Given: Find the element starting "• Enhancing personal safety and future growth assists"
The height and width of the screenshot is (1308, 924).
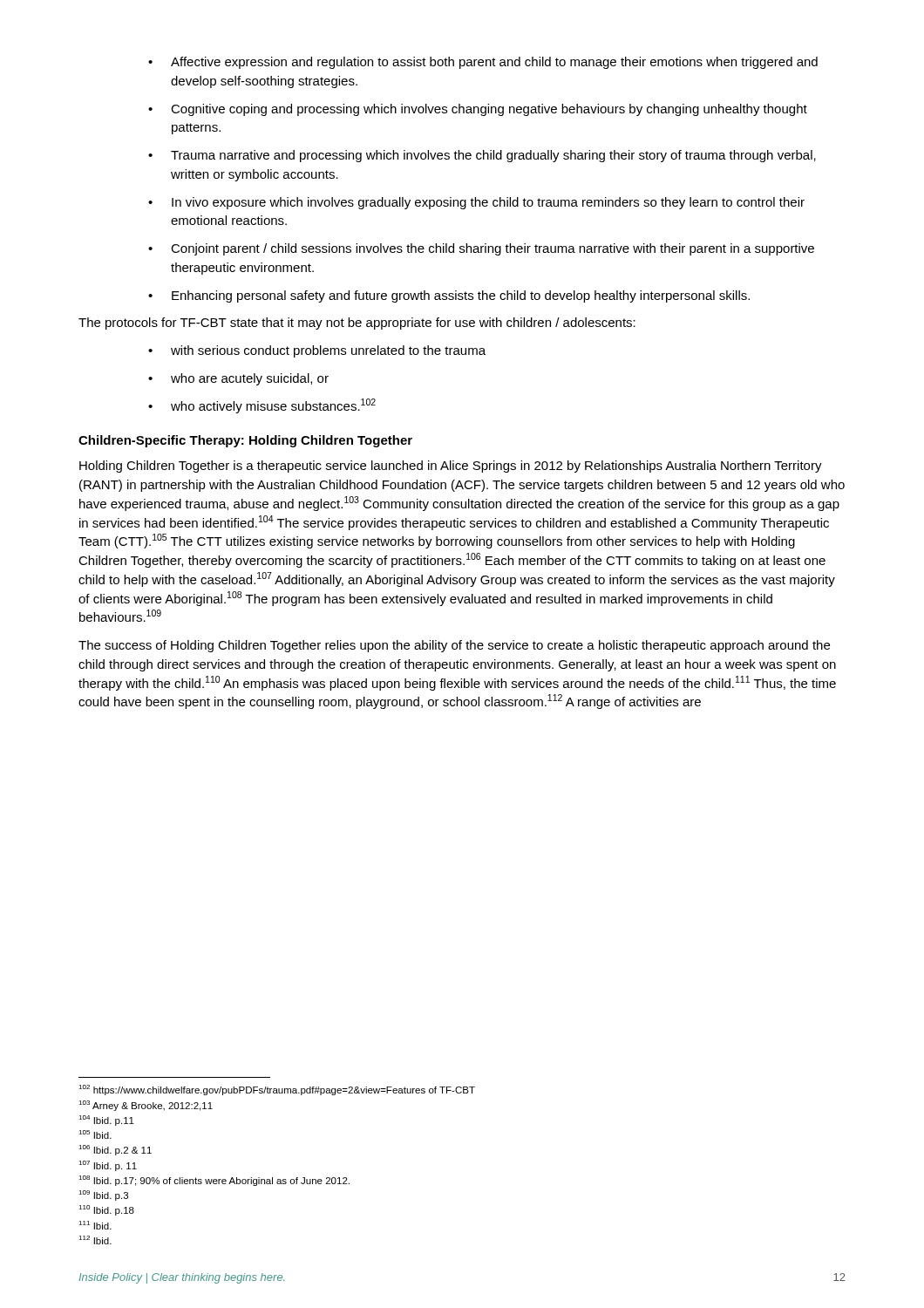Looking at the screenshot, I should click(x=497, y=295).
